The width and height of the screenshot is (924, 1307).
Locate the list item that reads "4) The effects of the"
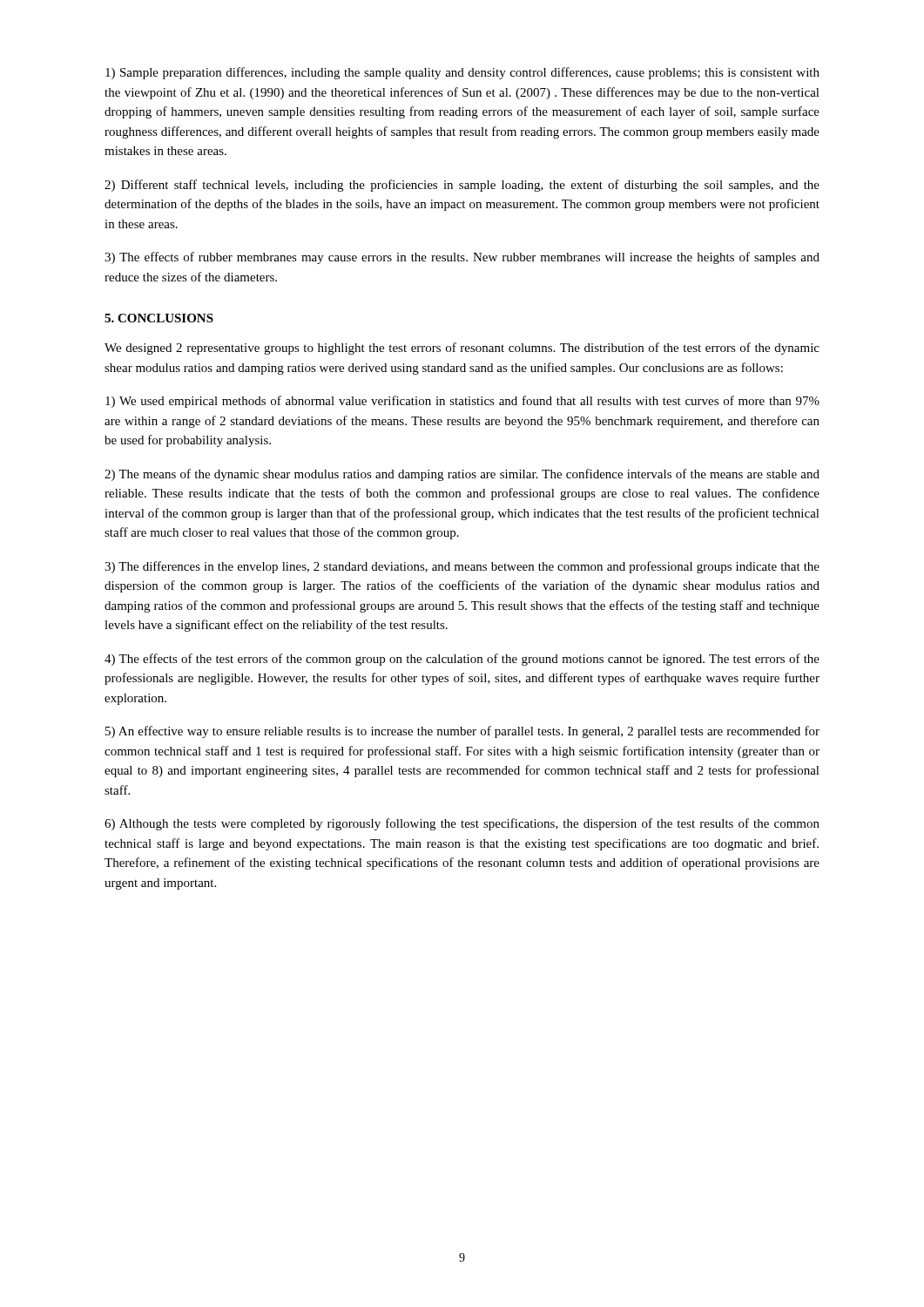pyautogui.click(x=462, y=678)
